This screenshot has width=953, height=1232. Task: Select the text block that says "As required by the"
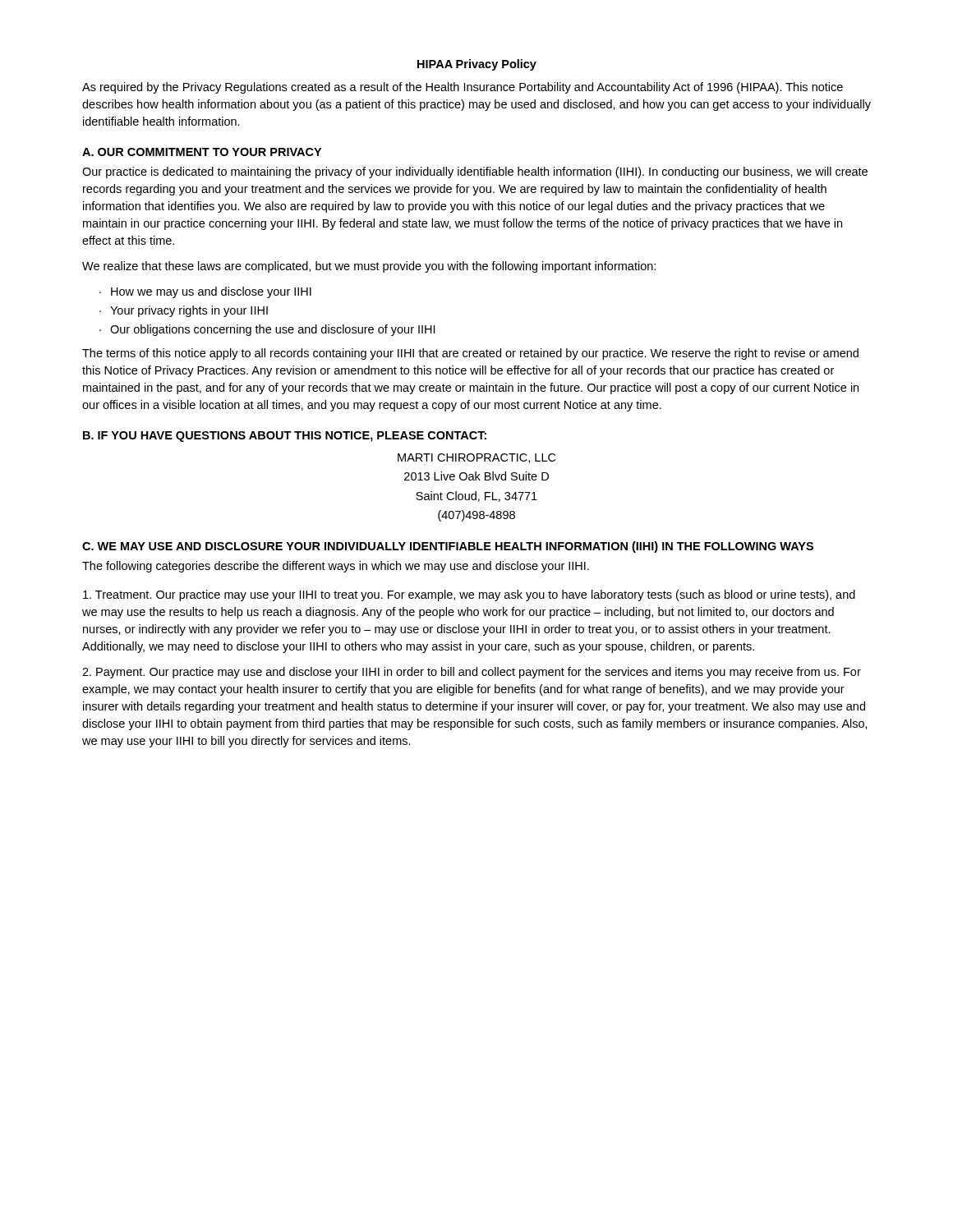(476, 104)
